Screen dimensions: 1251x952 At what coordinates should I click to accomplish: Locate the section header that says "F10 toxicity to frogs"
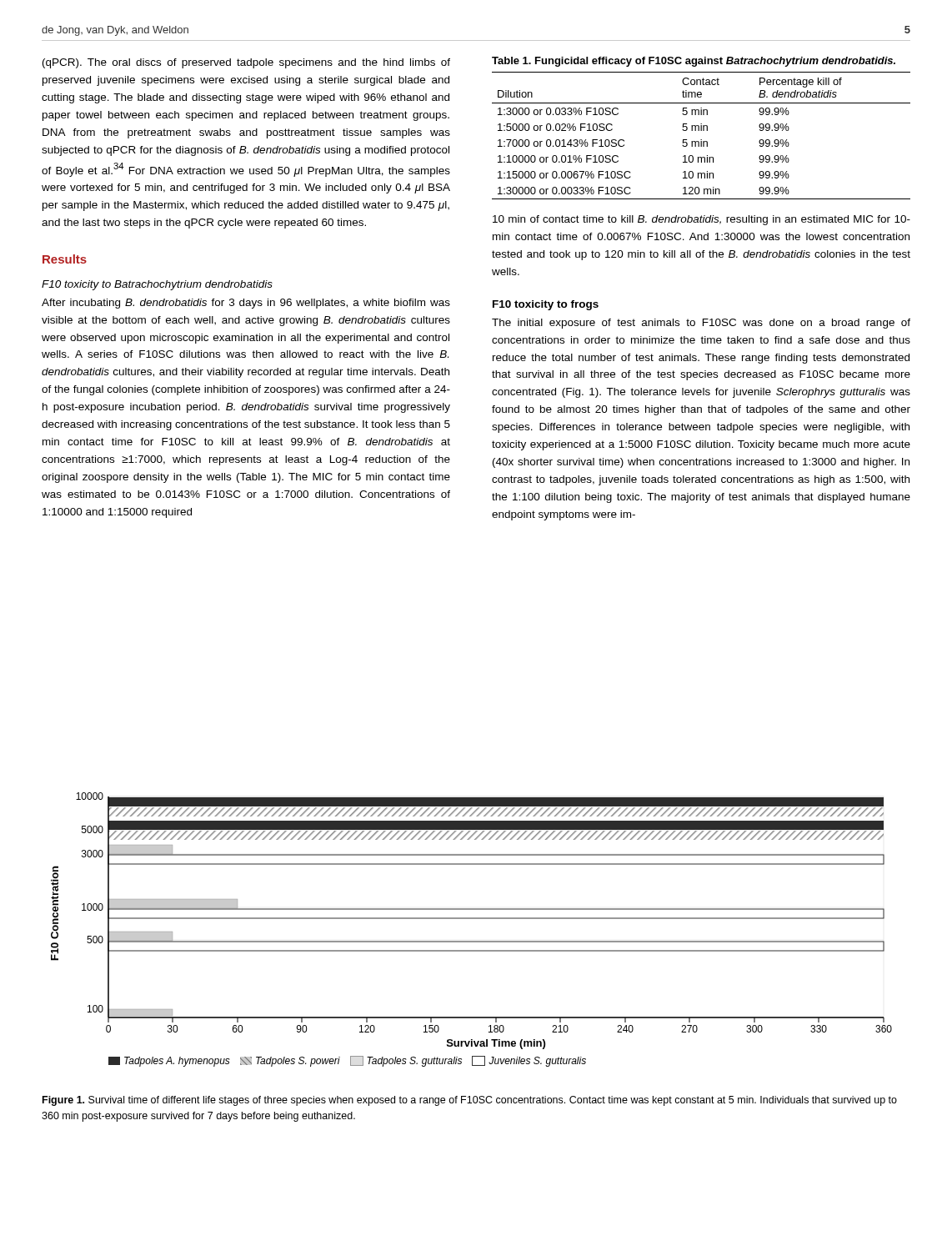[545, 304]
